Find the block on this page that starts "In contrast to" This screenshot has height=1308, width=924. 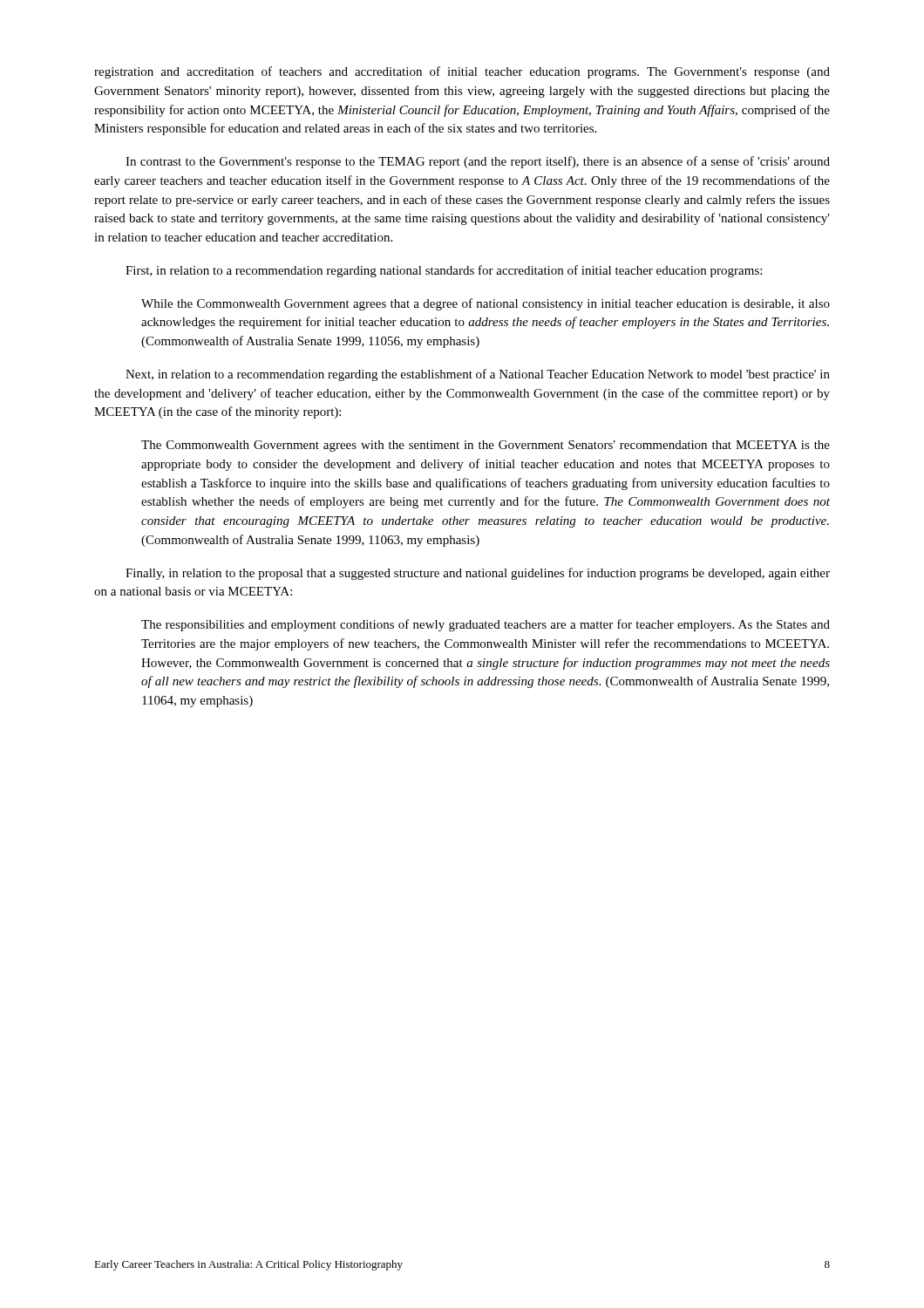(462, 199)
